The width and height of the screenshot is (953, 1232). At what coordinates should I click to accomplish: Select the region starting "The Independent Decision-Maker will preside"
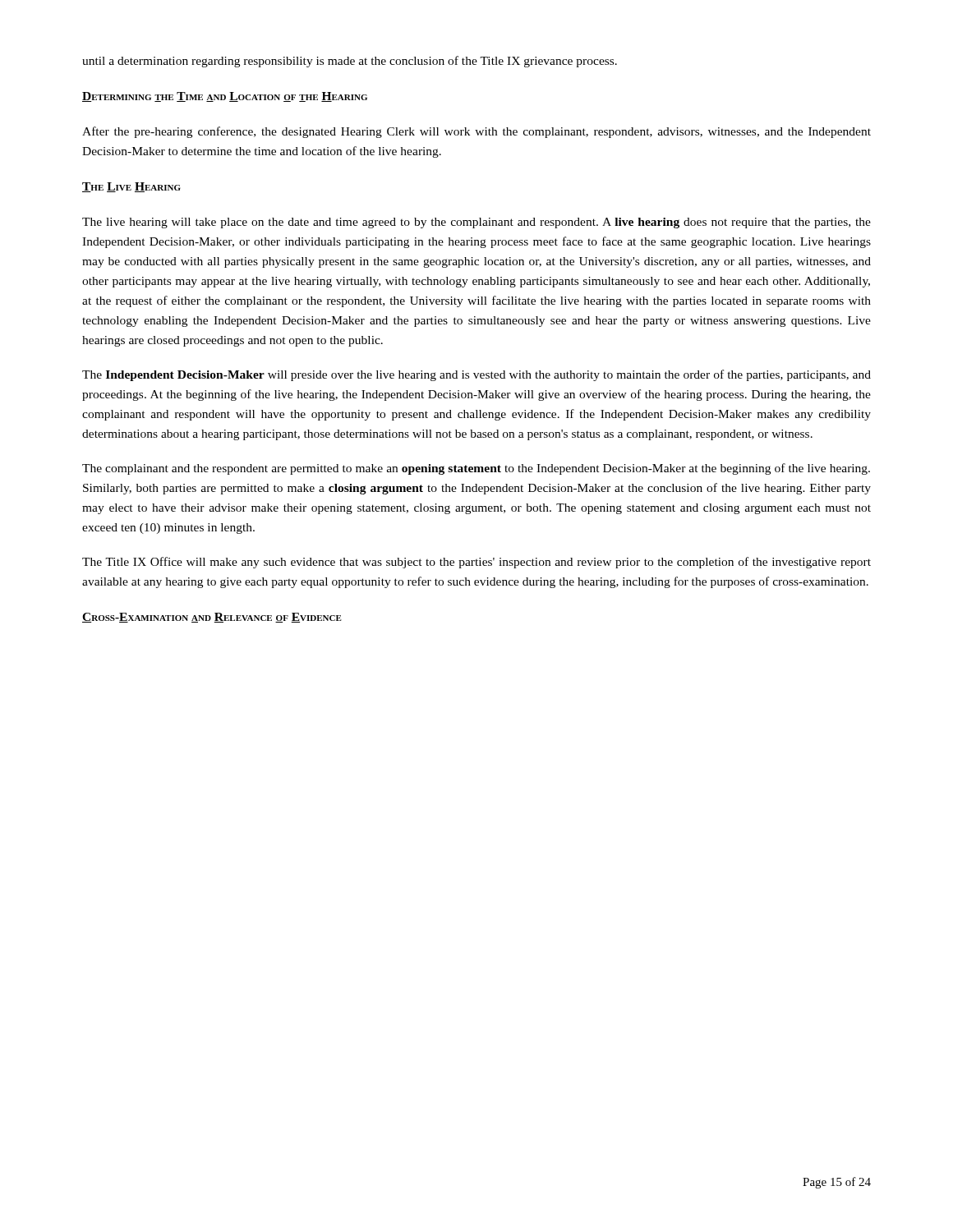476,404
